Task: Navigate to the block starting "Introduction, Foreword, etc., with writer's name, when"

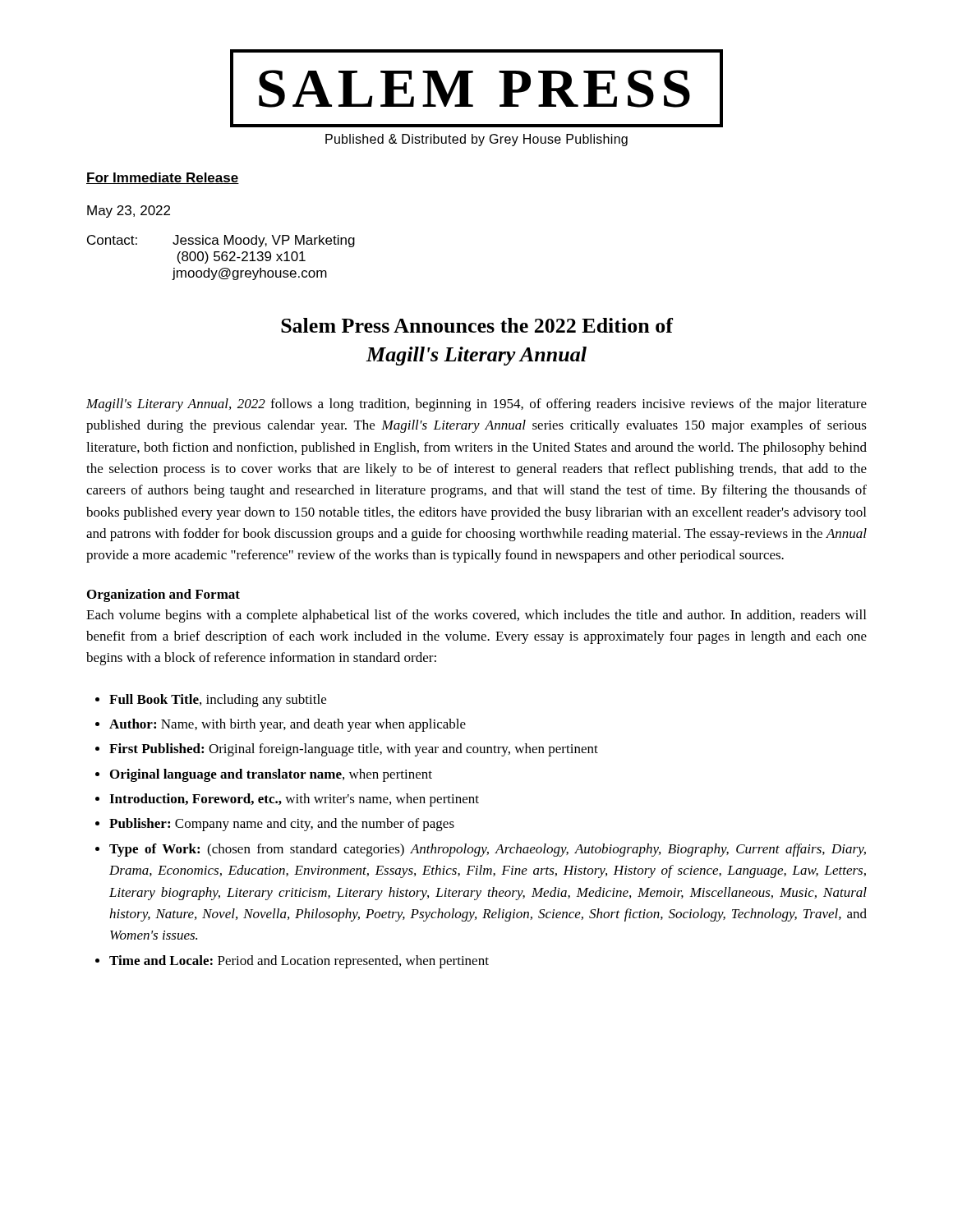Action: point(488,799)
